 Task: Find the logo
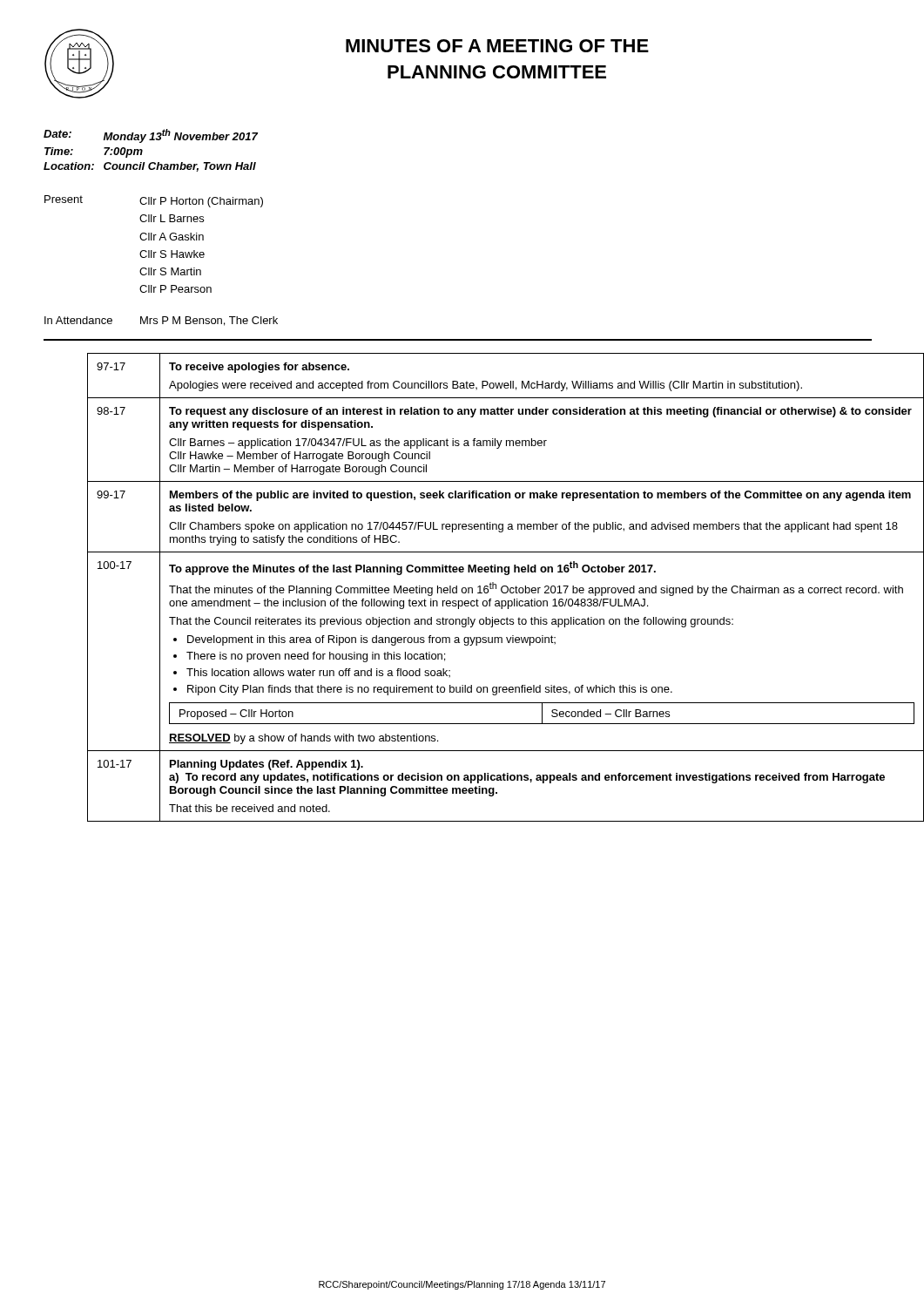tap(83, 65)
